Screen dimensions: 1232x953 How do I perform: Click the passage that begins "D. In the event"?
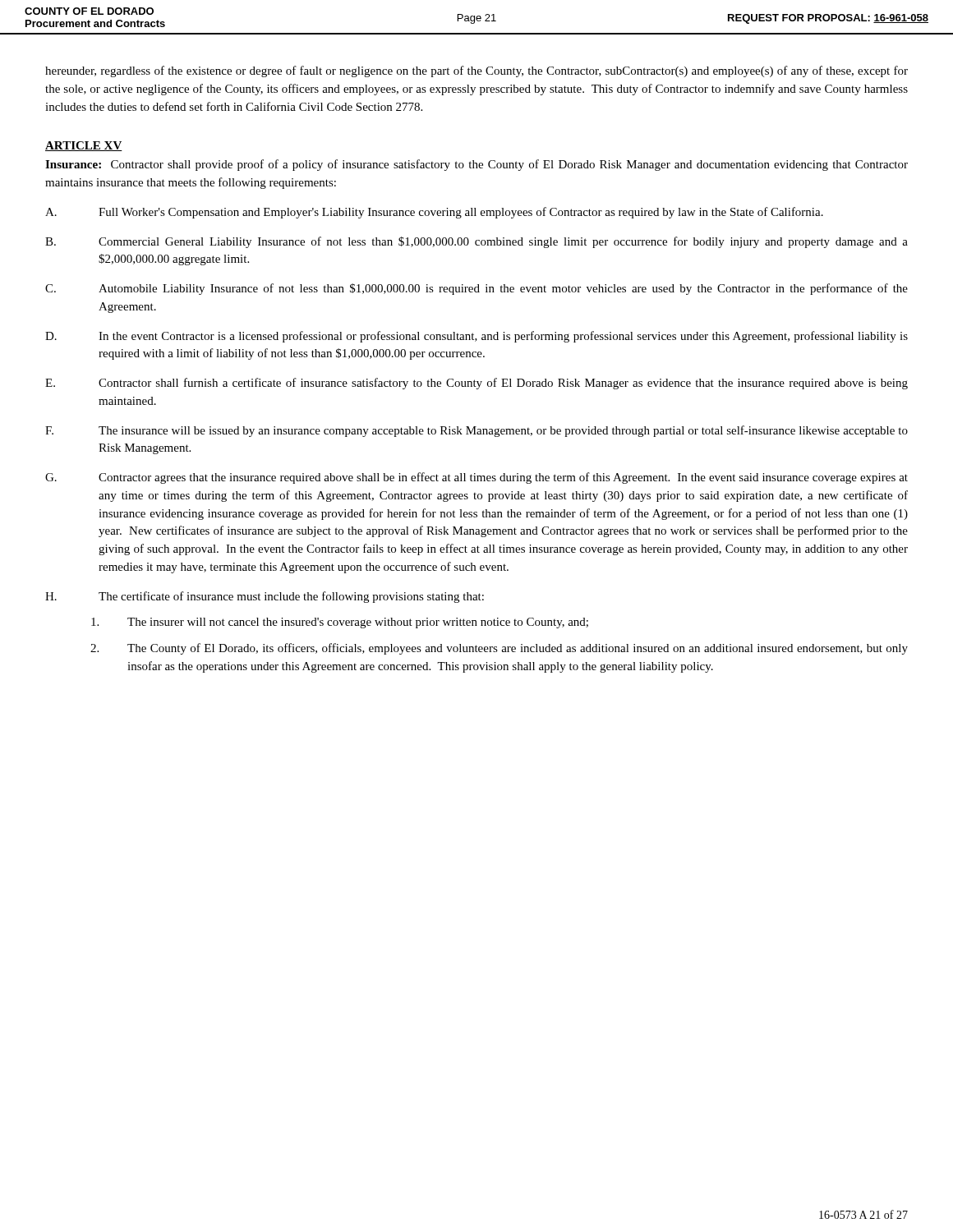pyautogui.click(x=476, y=345)
